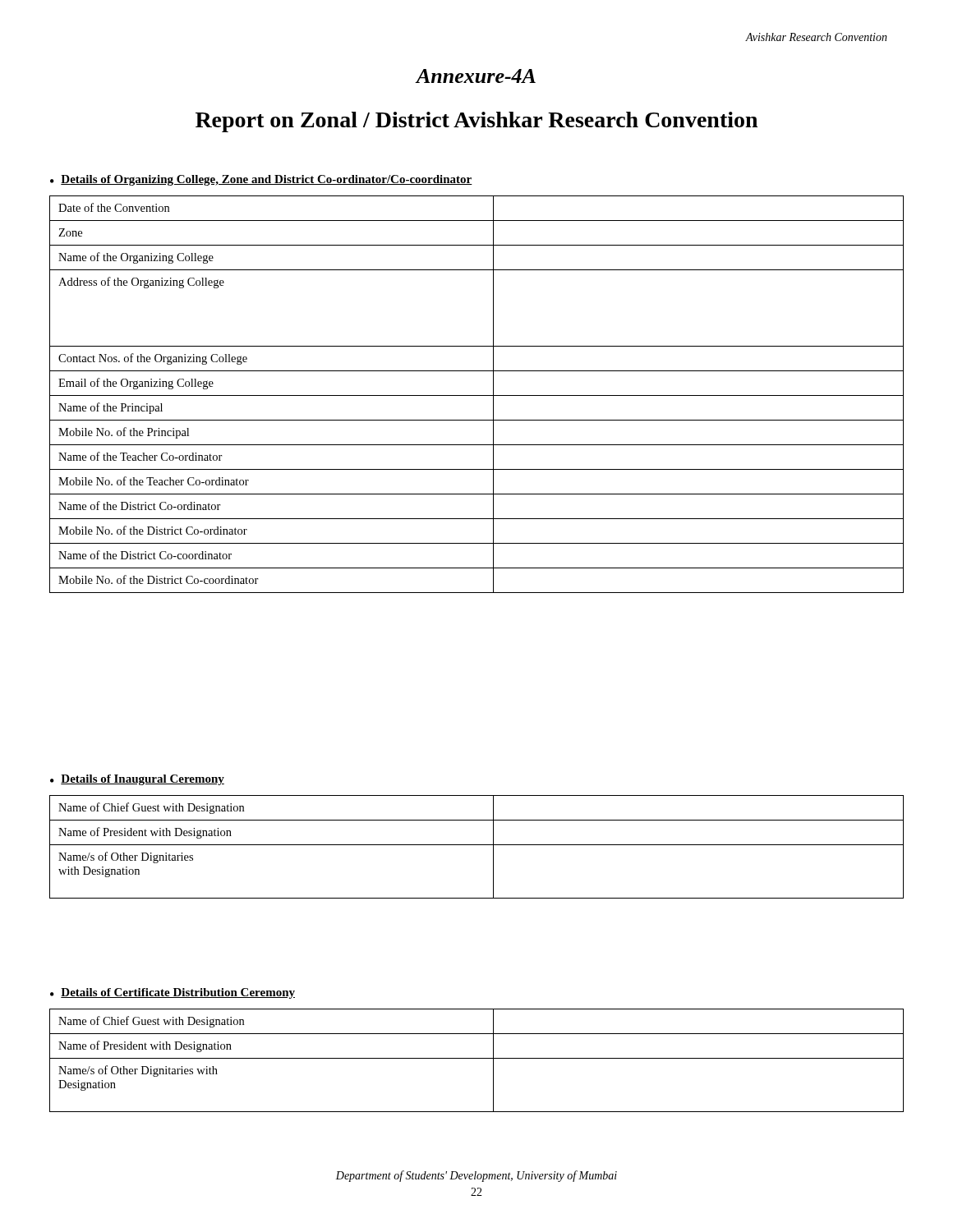Locate the table with the text "Name of the Organizing"
Viewport: 953px width, 1232px height.
coord(476,394)
